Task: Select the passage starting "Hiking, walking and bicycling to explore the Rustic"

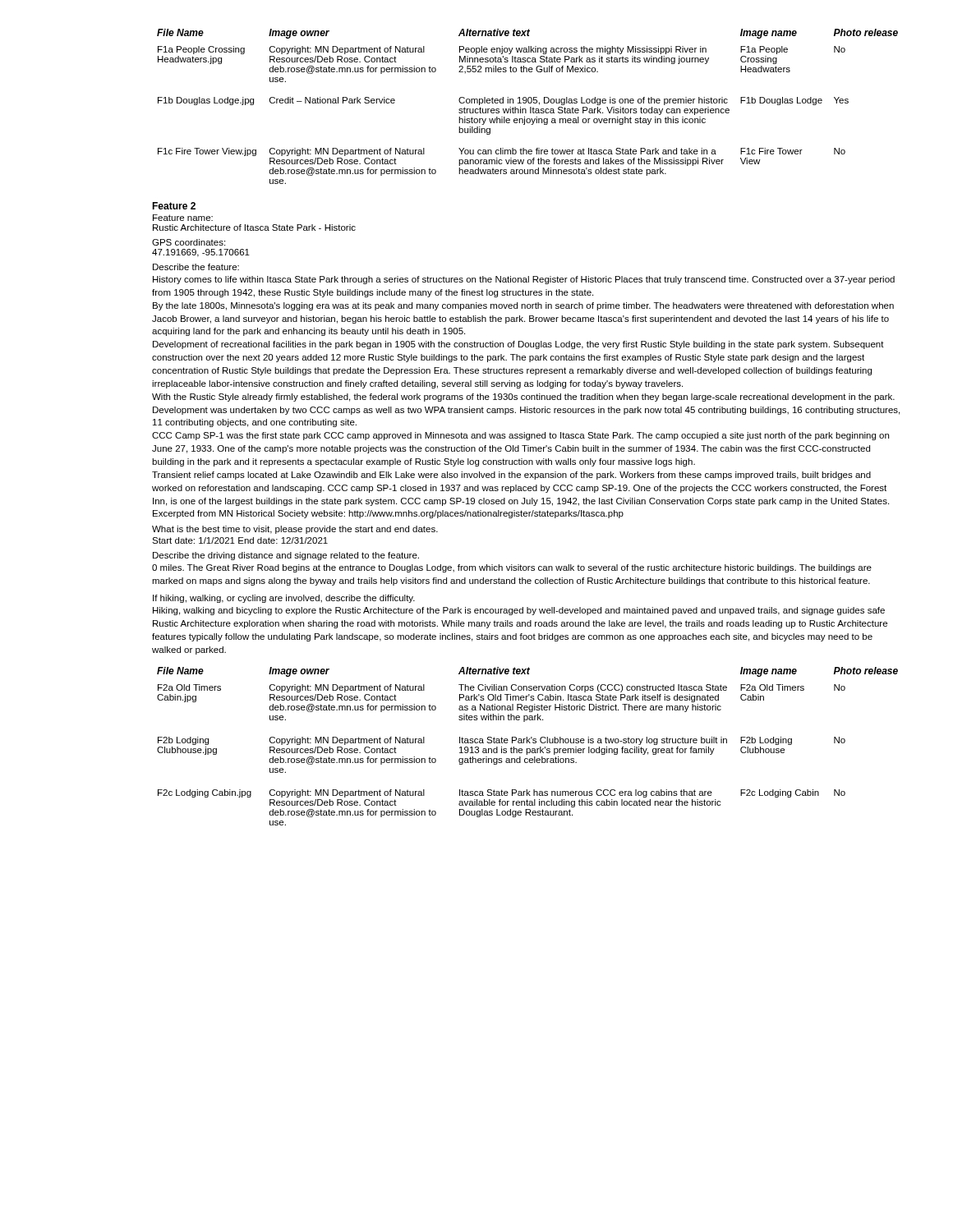Action: pos(520,630)
